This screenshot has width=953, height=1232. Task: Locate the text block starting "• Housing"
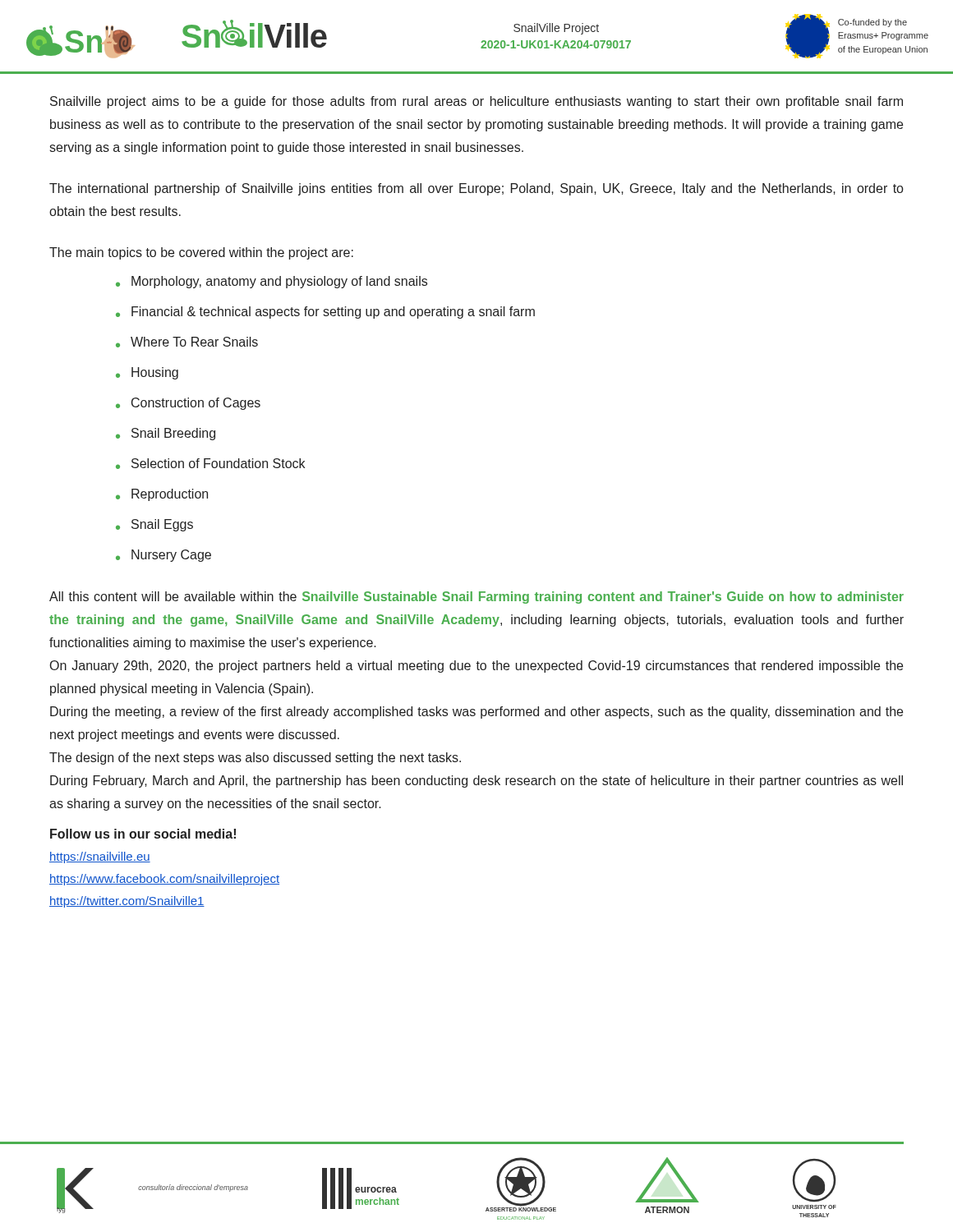coord(147,375)
